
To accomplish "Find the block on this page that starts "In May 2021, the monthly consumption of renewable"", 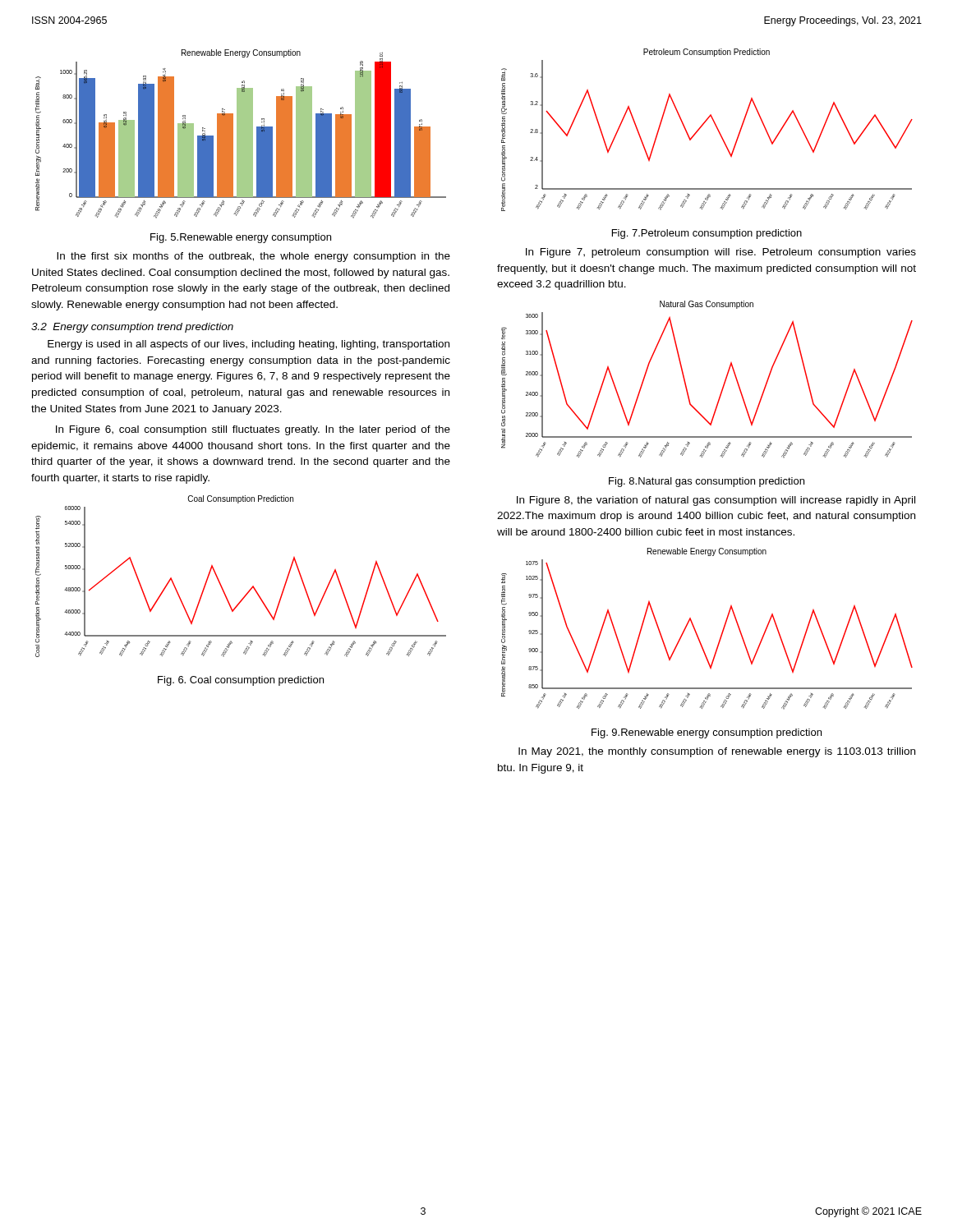I will 707,759.
